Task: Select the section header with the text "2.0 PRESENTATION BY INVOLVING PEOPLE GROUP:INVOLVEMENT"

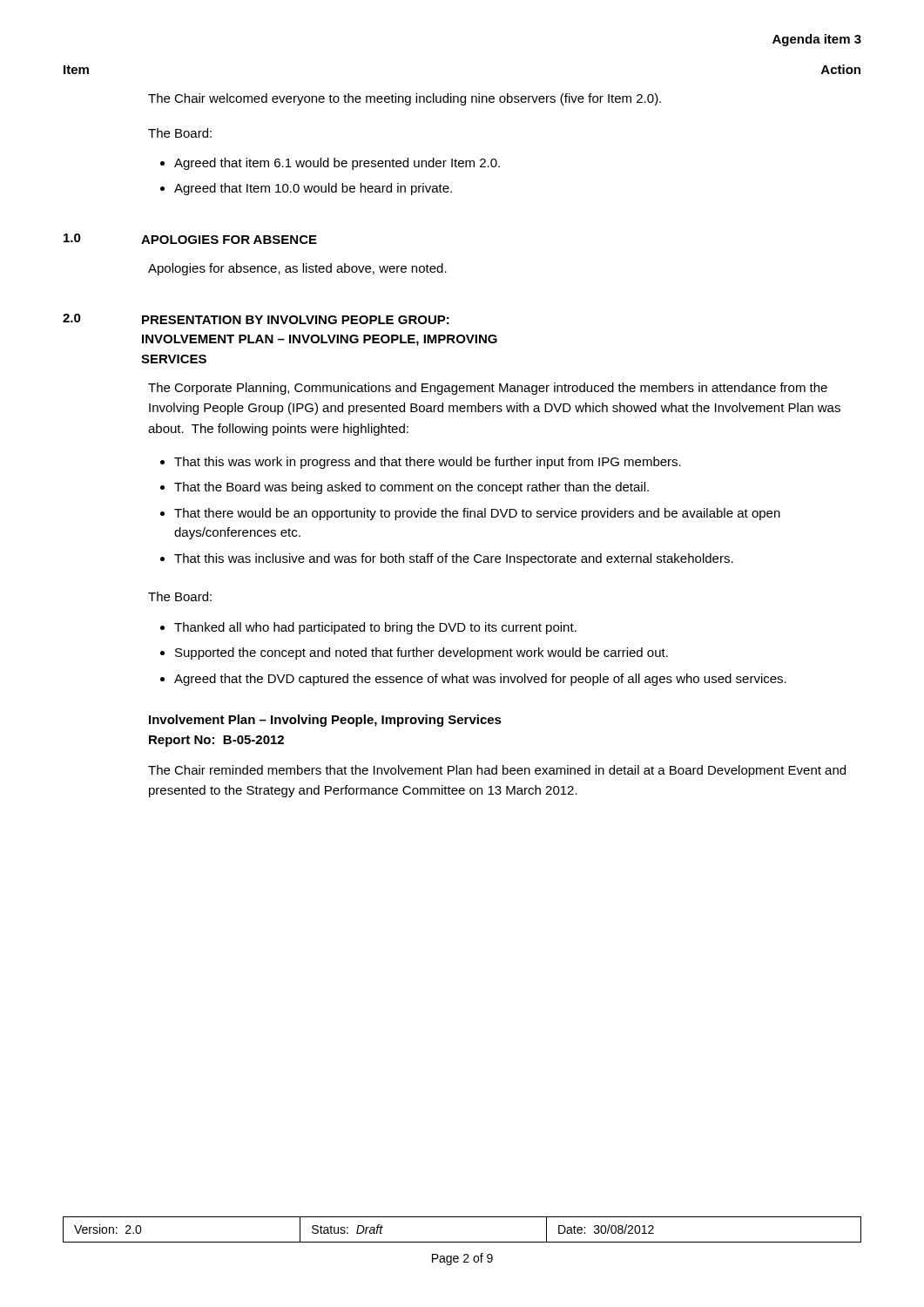Action: click(x=280, y=339)
